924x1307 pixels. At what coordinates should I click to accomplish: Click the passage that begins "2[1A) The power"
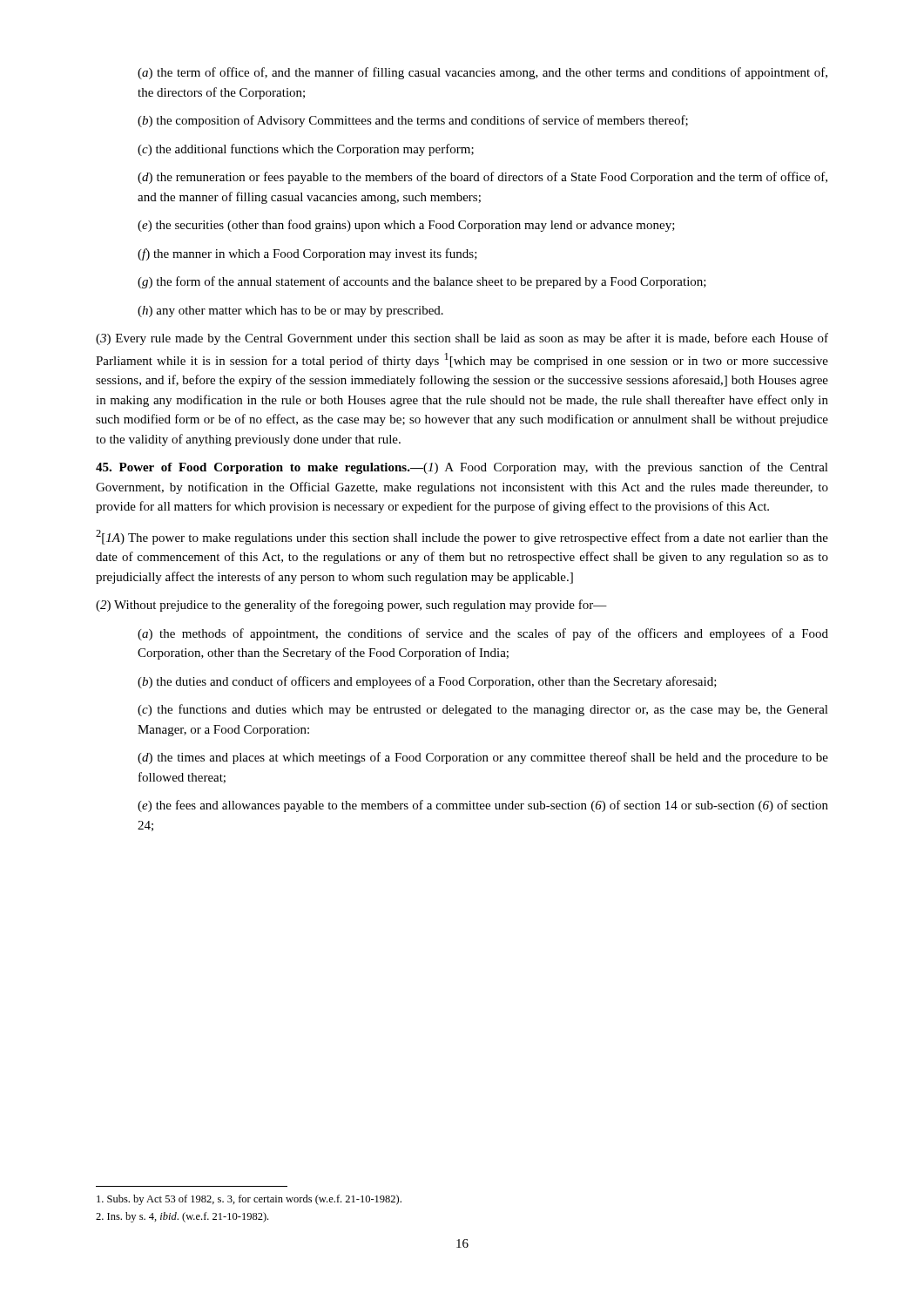(x=462, y=556)
